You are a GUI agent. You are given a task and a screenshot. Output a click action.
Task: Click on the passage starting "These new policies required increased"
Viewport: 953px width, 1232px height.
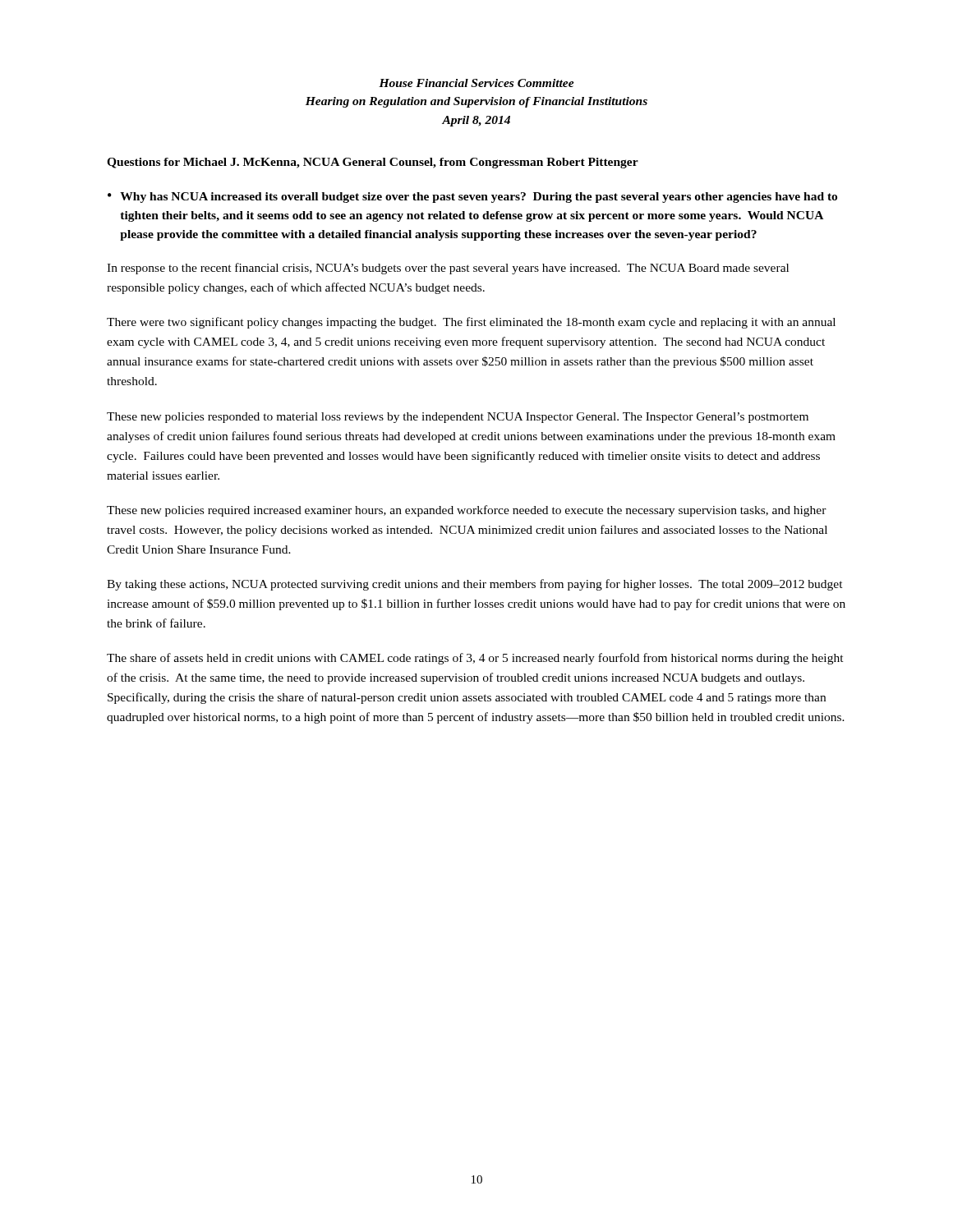467,529
